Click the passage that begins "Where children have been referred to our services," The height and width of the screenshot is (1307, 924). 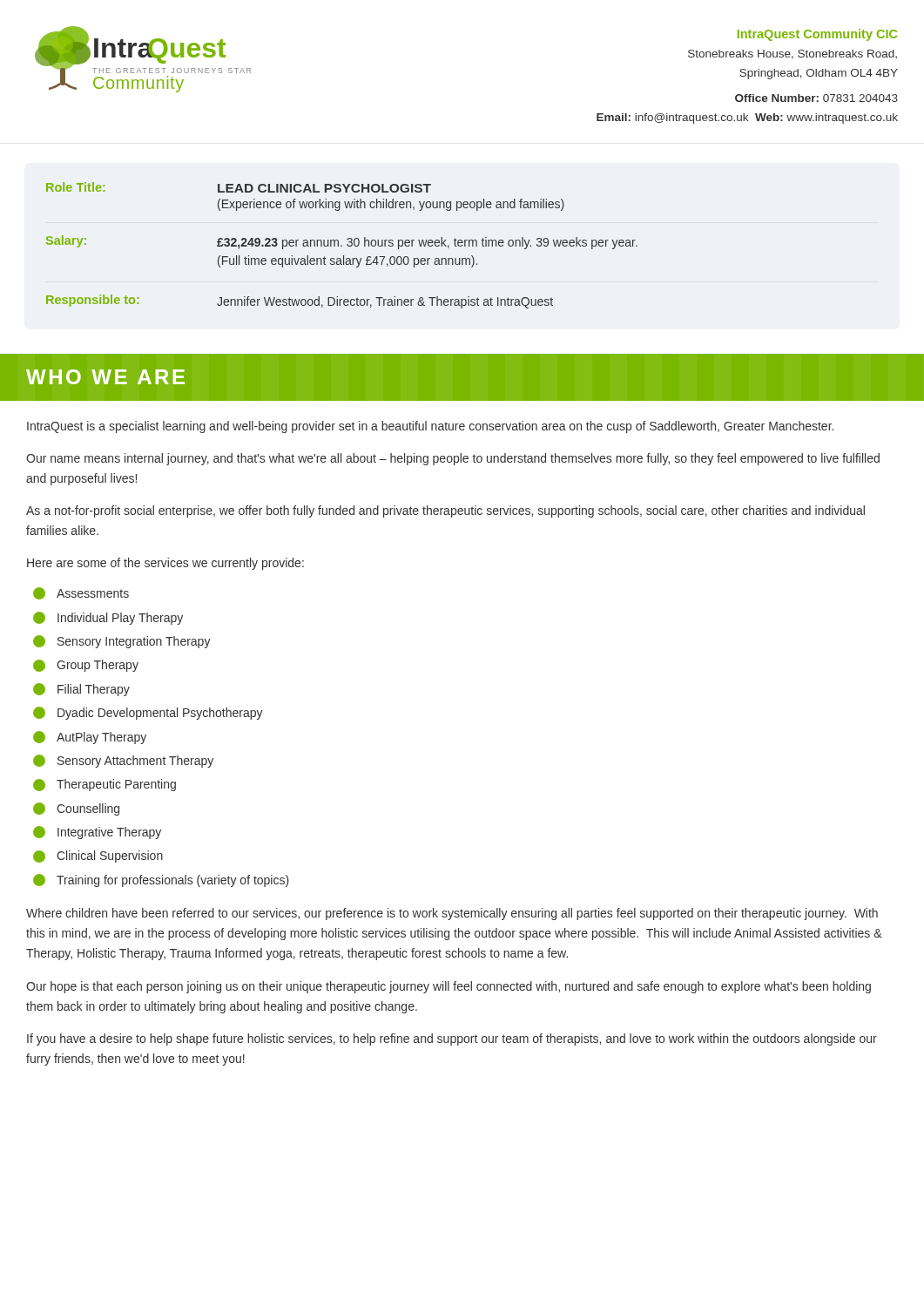tap(454, 934)
